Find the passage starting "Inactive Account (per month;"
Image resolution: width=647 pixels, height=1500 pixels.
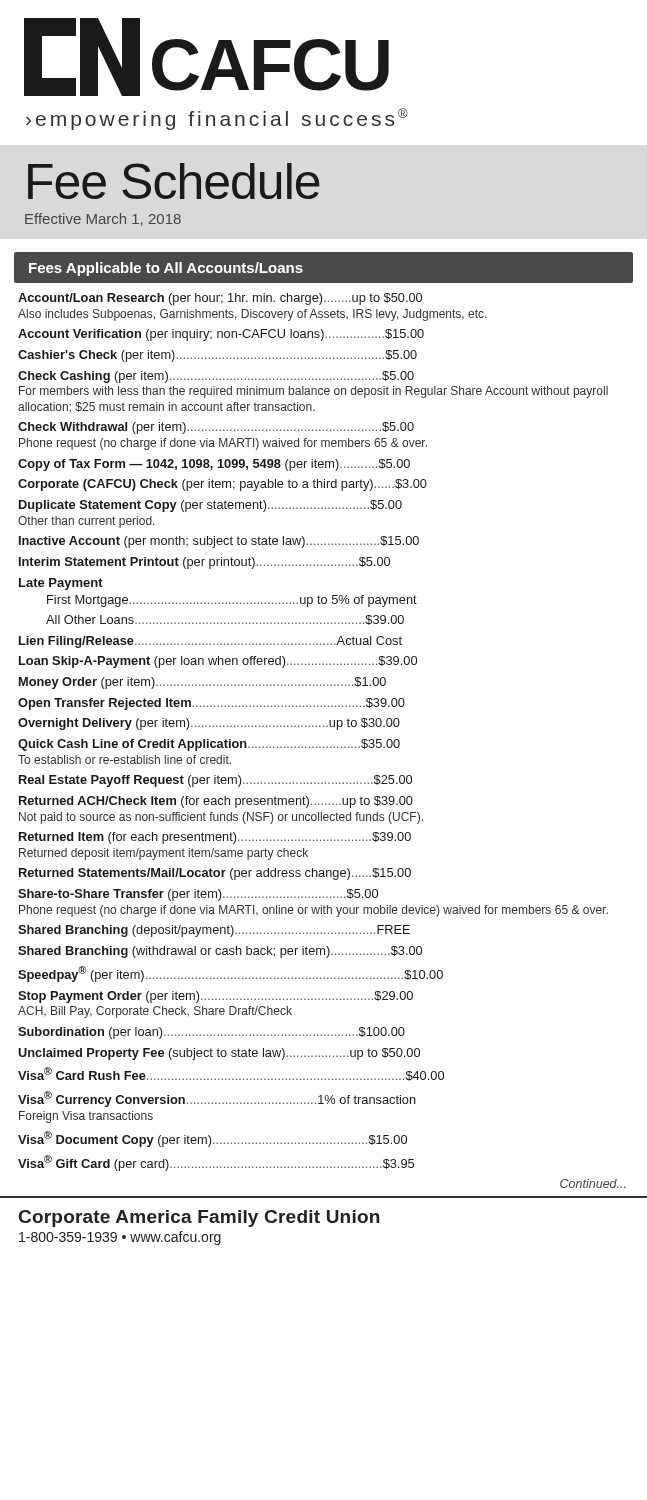pos(219,541)
